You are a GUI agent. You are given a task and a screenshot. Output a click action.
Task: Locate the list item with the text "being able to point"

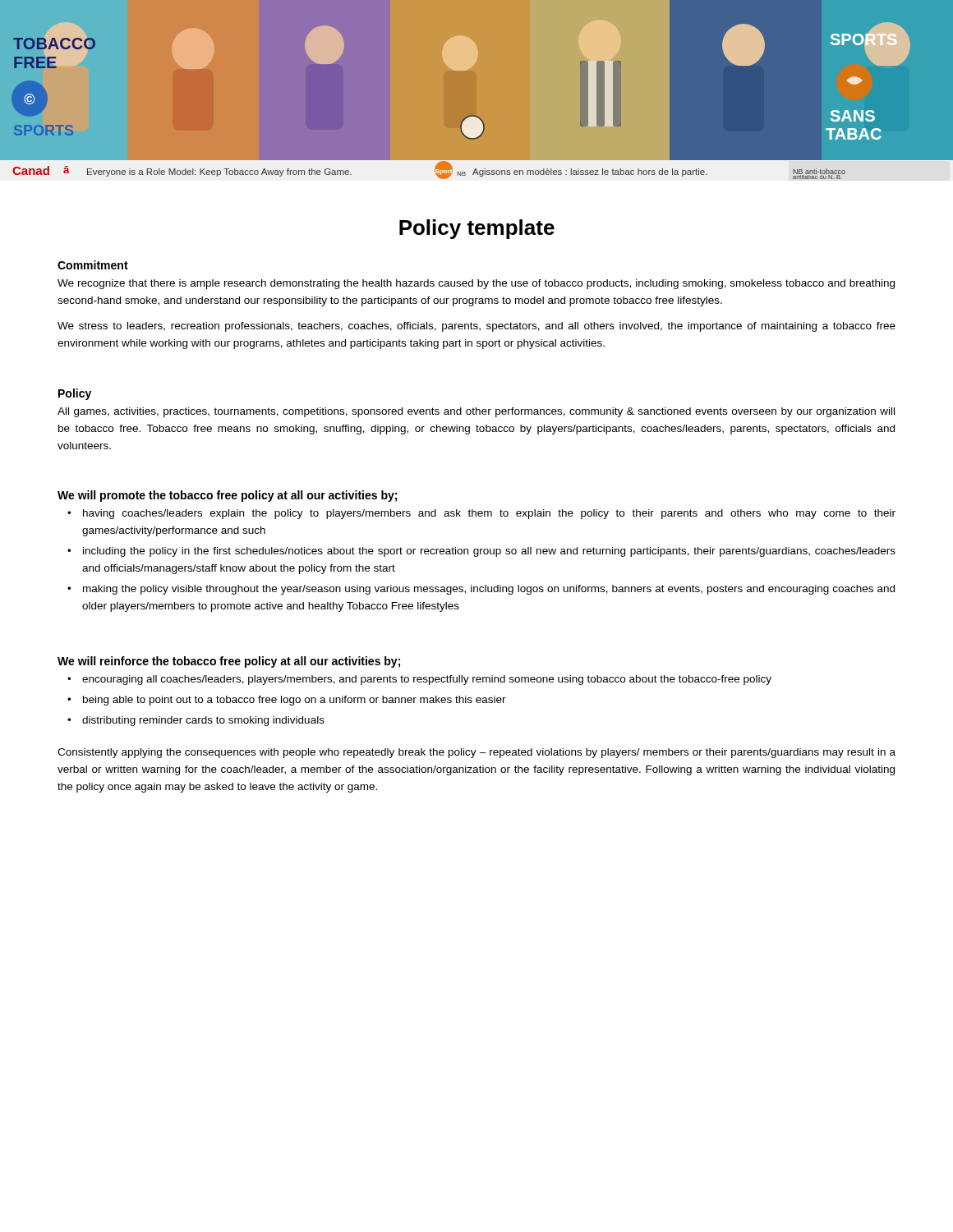294,699
